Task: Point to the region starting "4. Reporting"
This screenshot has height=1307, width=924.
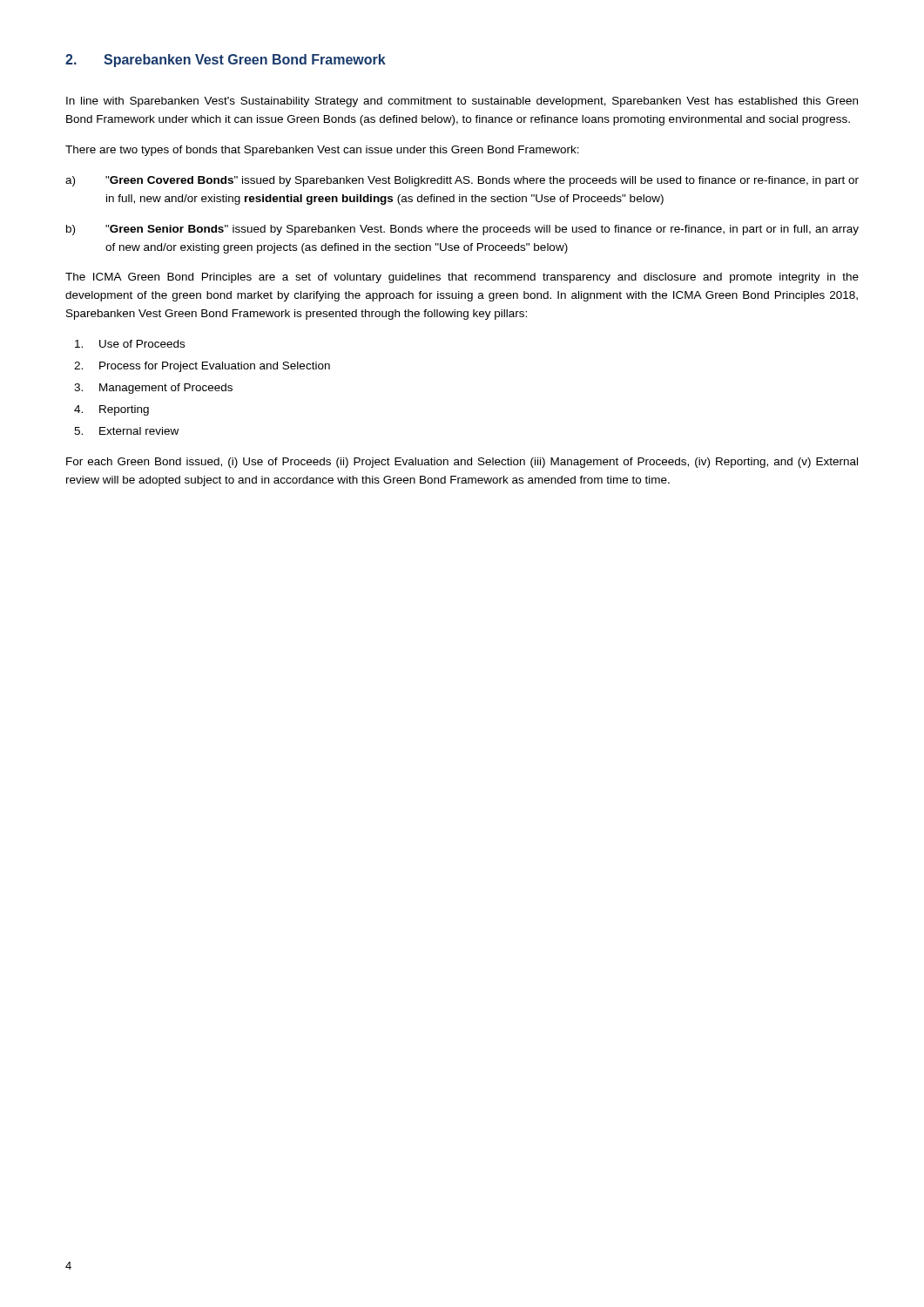Action: (x=111, y=410)
